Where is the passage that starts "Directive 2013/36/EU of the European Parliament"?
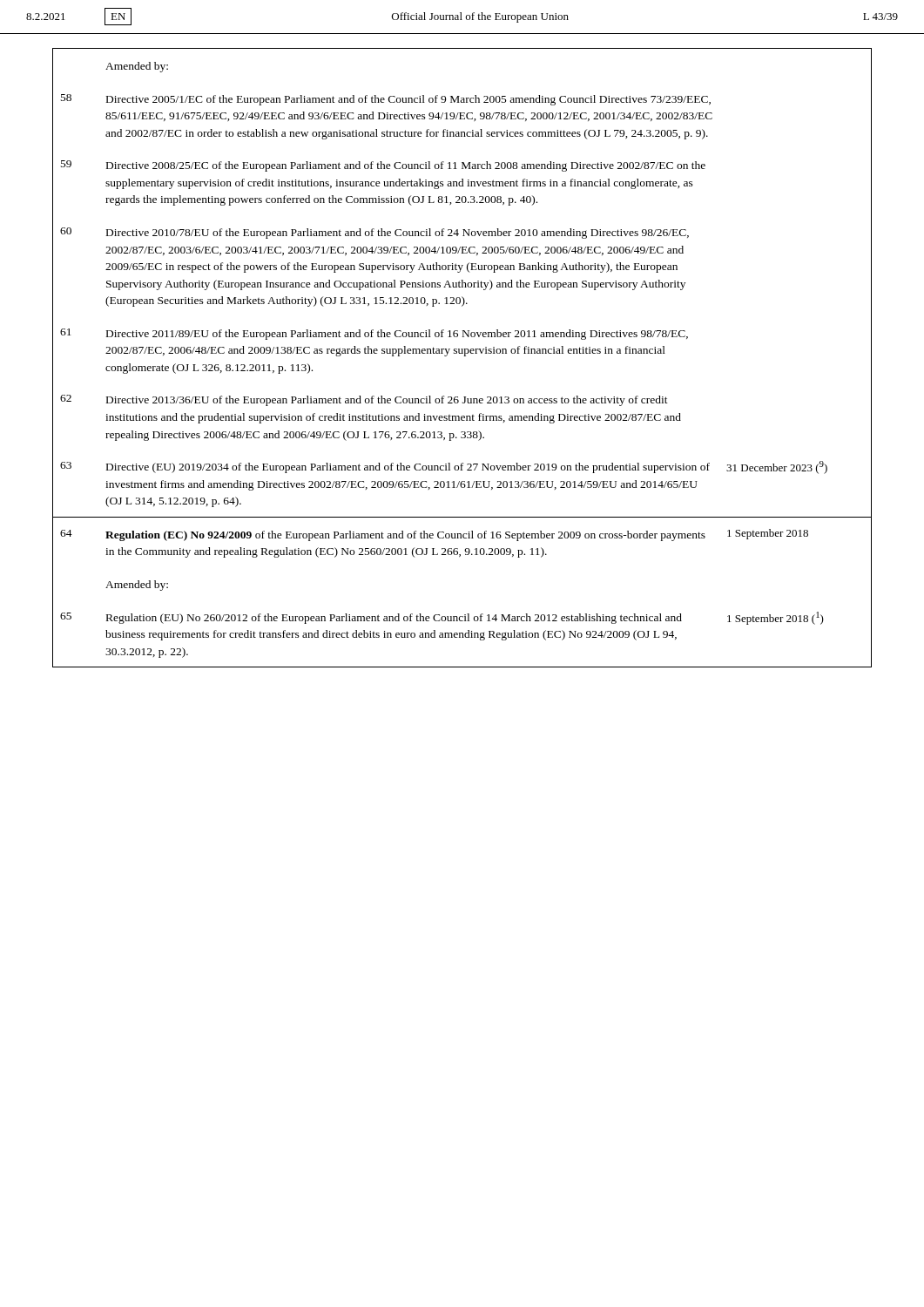Image resolution: width=924 pixels, height=1307 pixels. click(393, 417)
